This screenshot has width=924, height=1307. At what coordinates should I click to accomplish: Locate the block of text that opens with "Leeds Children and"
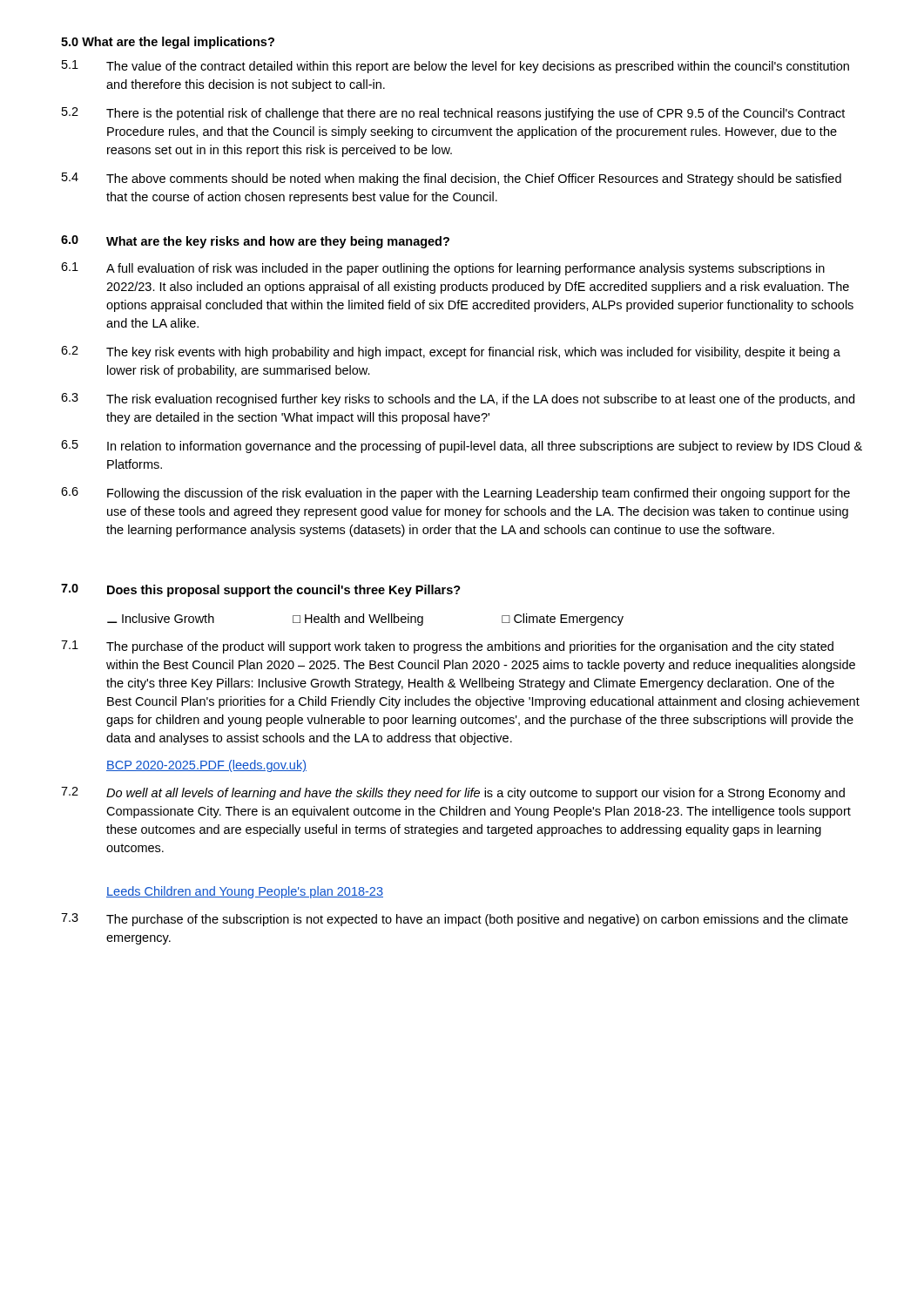[x=245, y=891]
